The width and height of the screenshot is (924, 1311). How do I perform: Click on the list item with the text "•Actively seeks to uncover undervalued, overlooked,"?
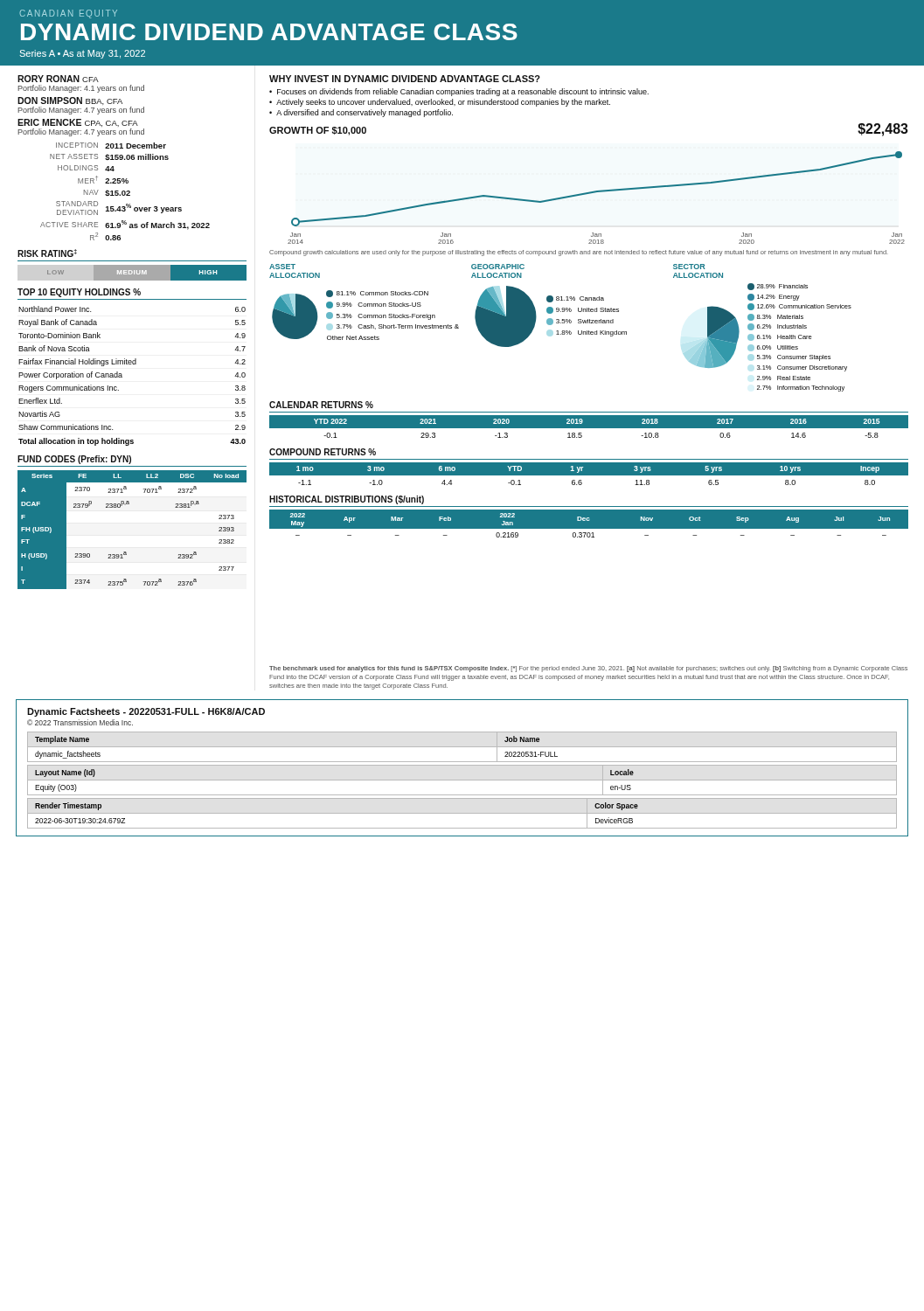(x=440, y=102)
